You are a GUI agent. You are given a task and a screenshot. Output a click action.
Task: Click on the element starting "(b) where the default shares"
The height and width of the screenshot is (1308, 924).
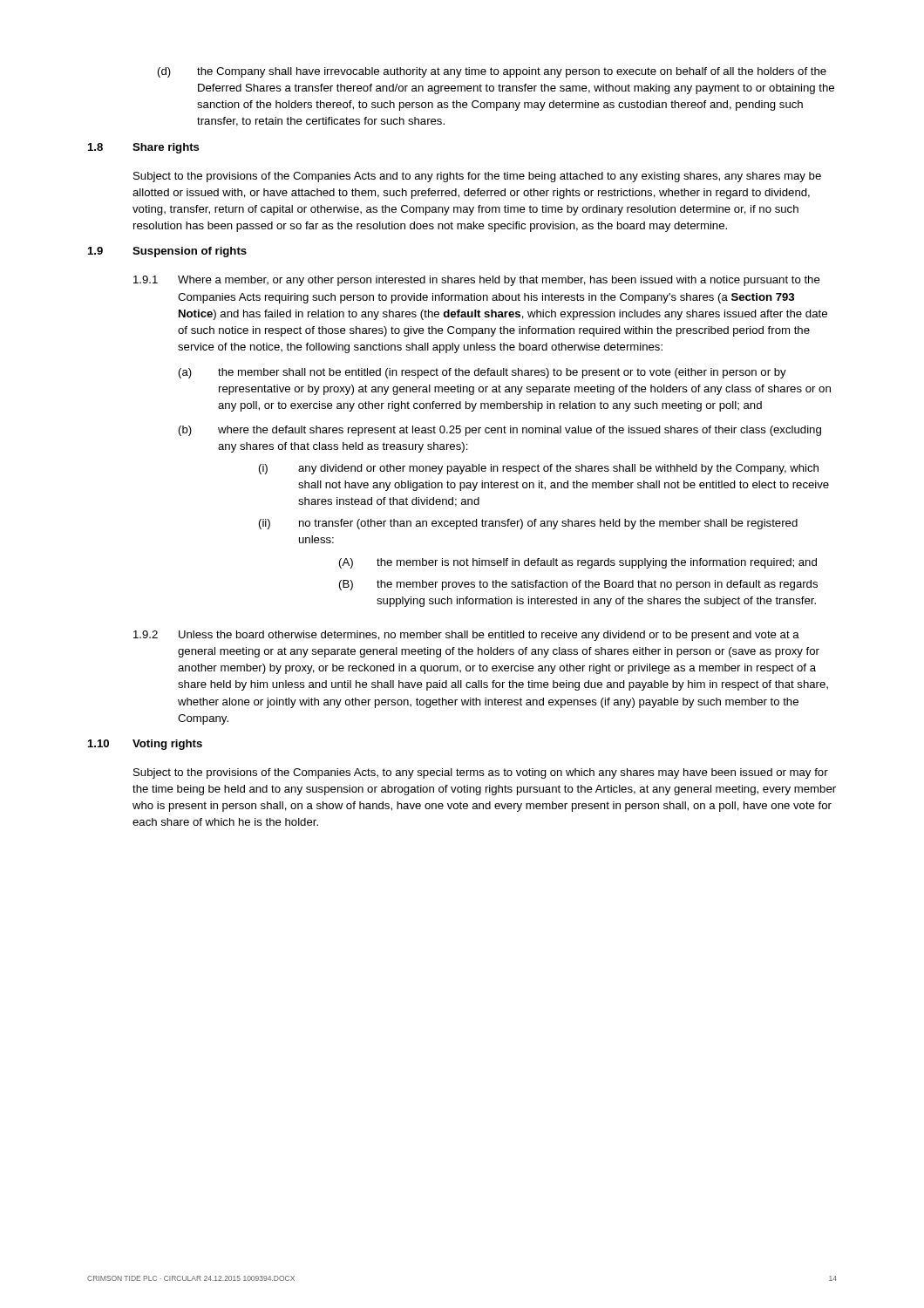click(x=507, y=520)
